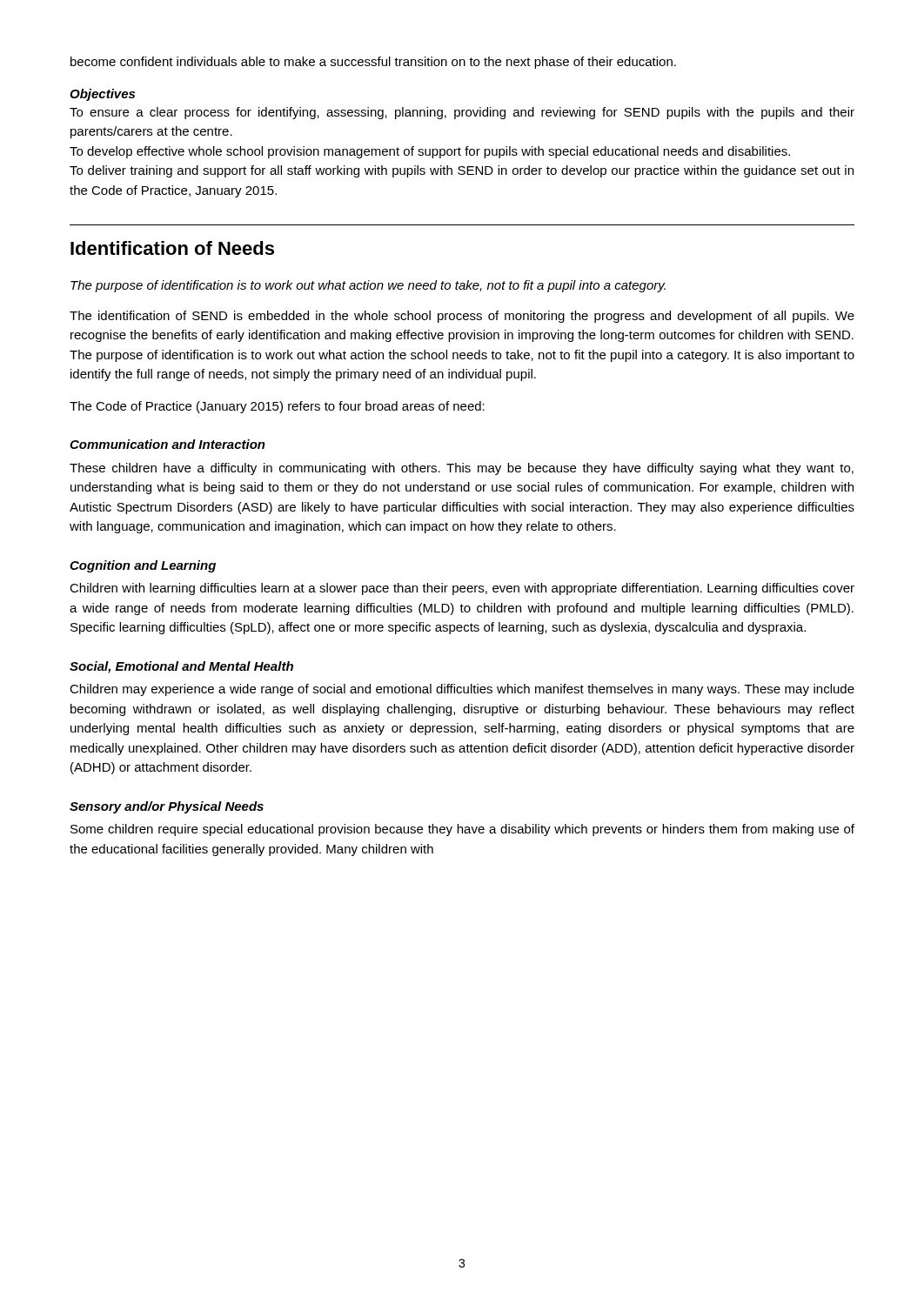The height and width of the screenshot is (1305, 924).
Task: Locate the text block starting "Social, Emotional and Mental Health"
Action: [182, 666]
